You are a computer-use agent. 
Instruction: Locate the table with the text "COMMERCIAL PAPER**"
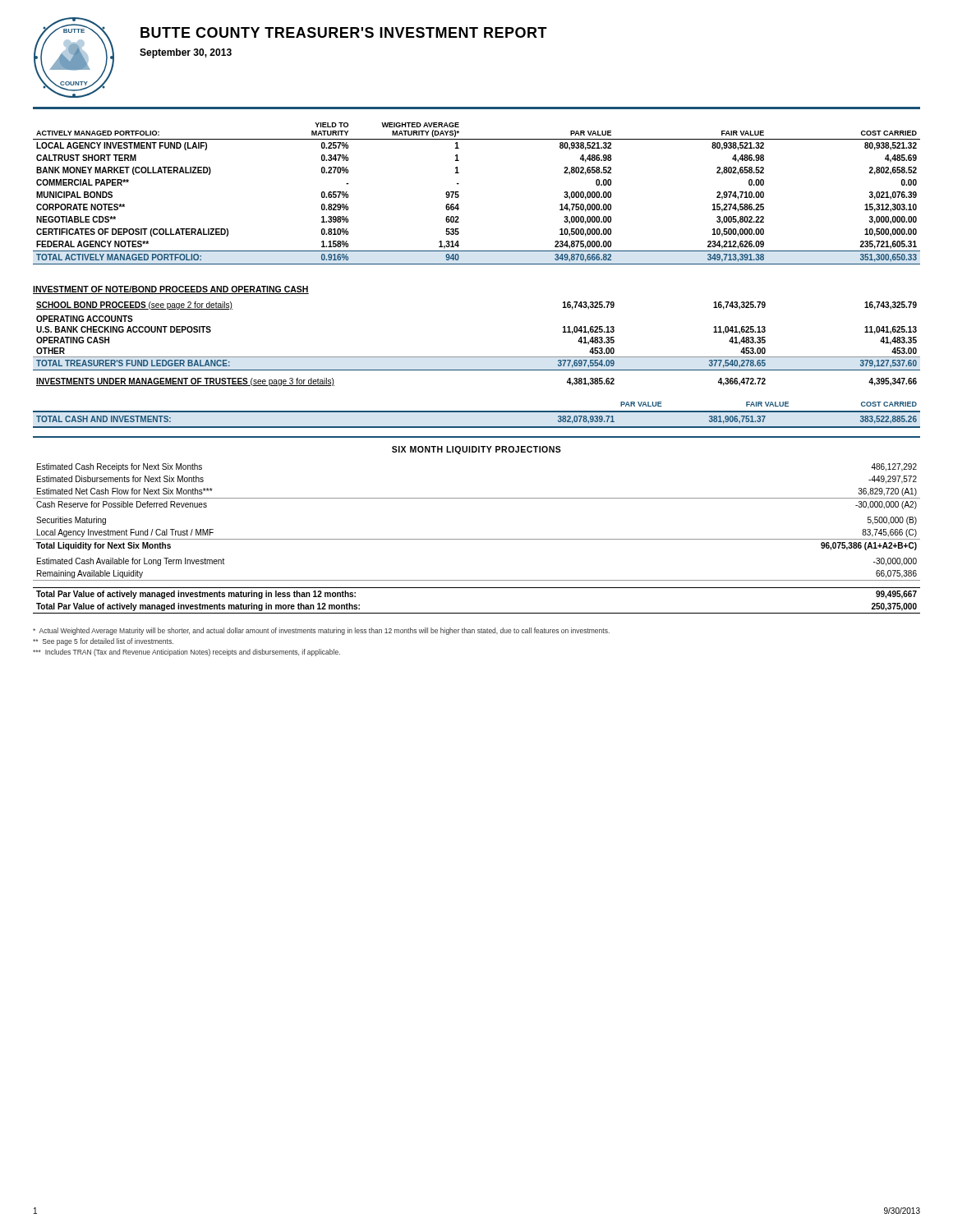[x=476, y=192]
